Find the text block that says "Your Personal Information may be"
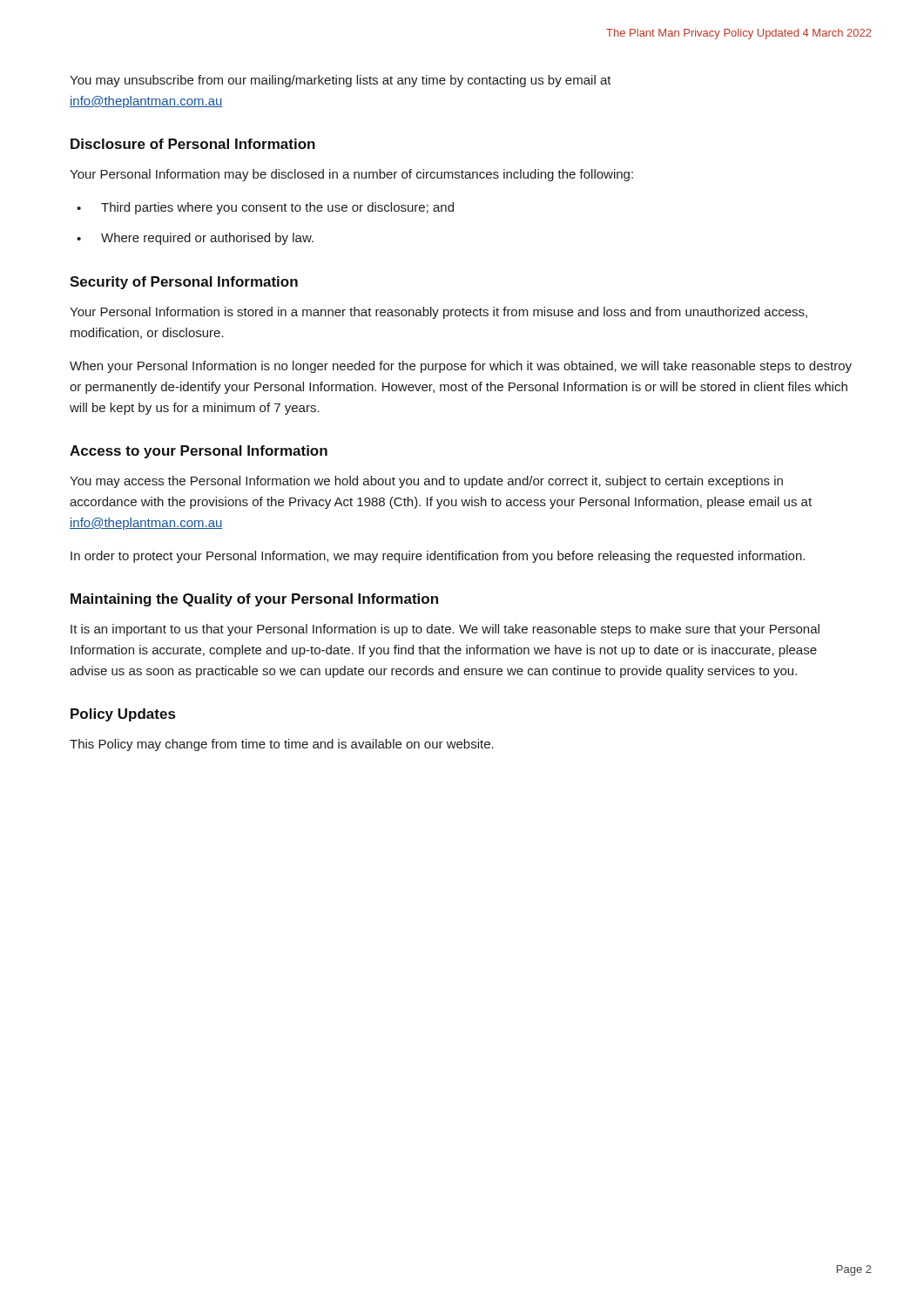The height and width of the screenshot is (1307, 924). (x=352, y=174)
